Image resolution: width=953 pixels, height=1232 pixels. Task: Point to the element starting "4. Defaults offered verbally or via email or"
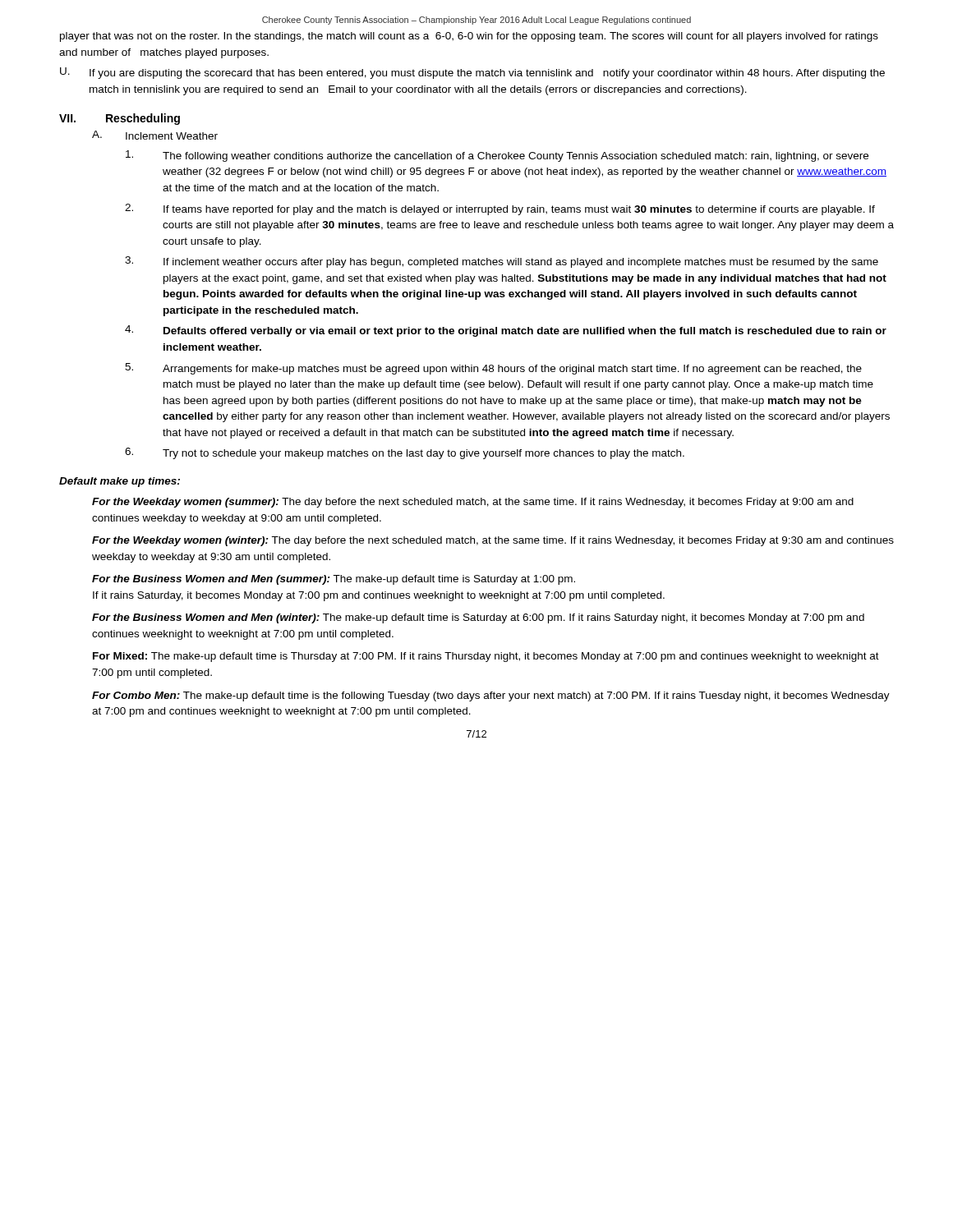[x=509, y=339]
